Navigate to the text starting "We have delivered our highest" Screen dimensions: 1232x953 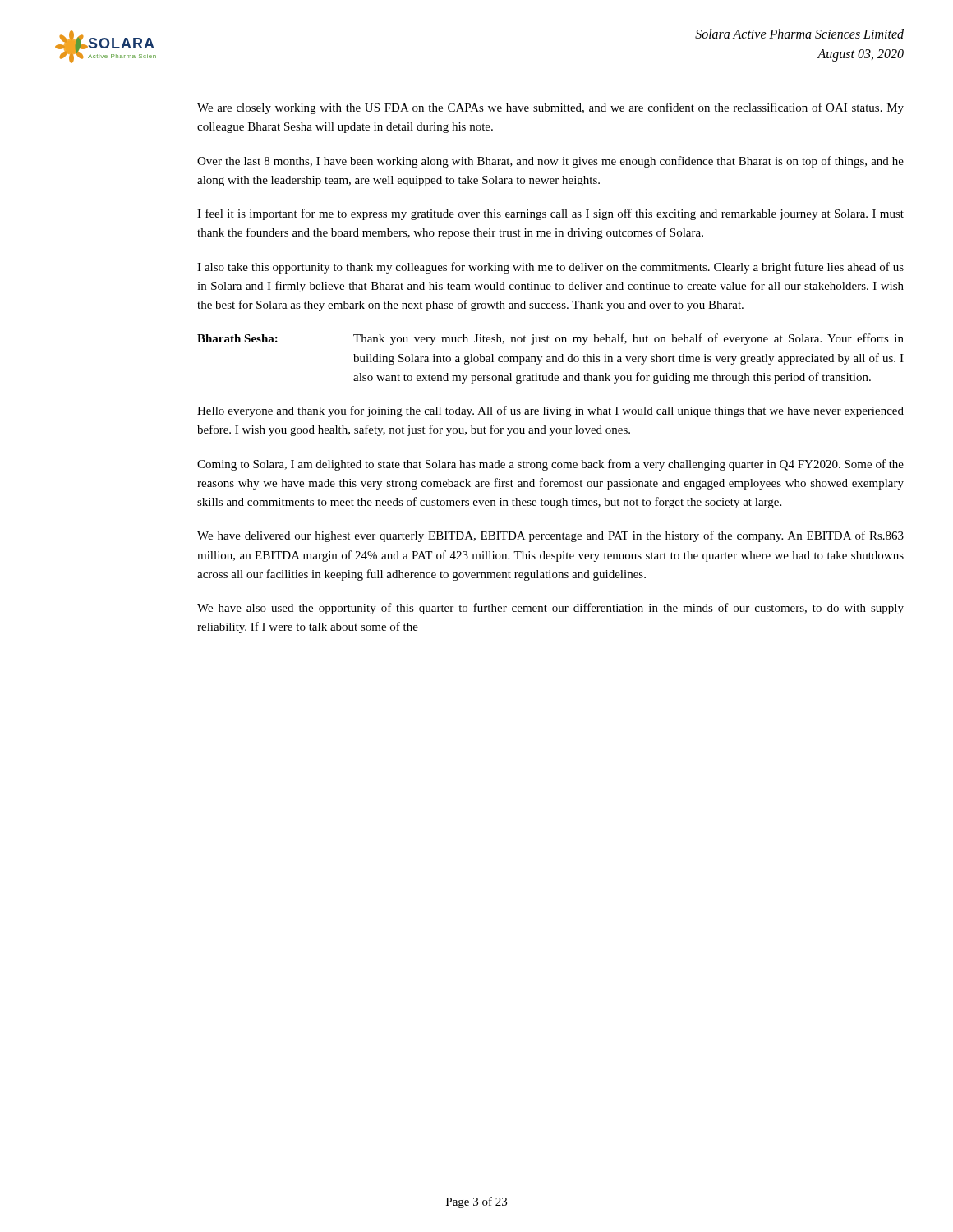click(x=550, y=555)
